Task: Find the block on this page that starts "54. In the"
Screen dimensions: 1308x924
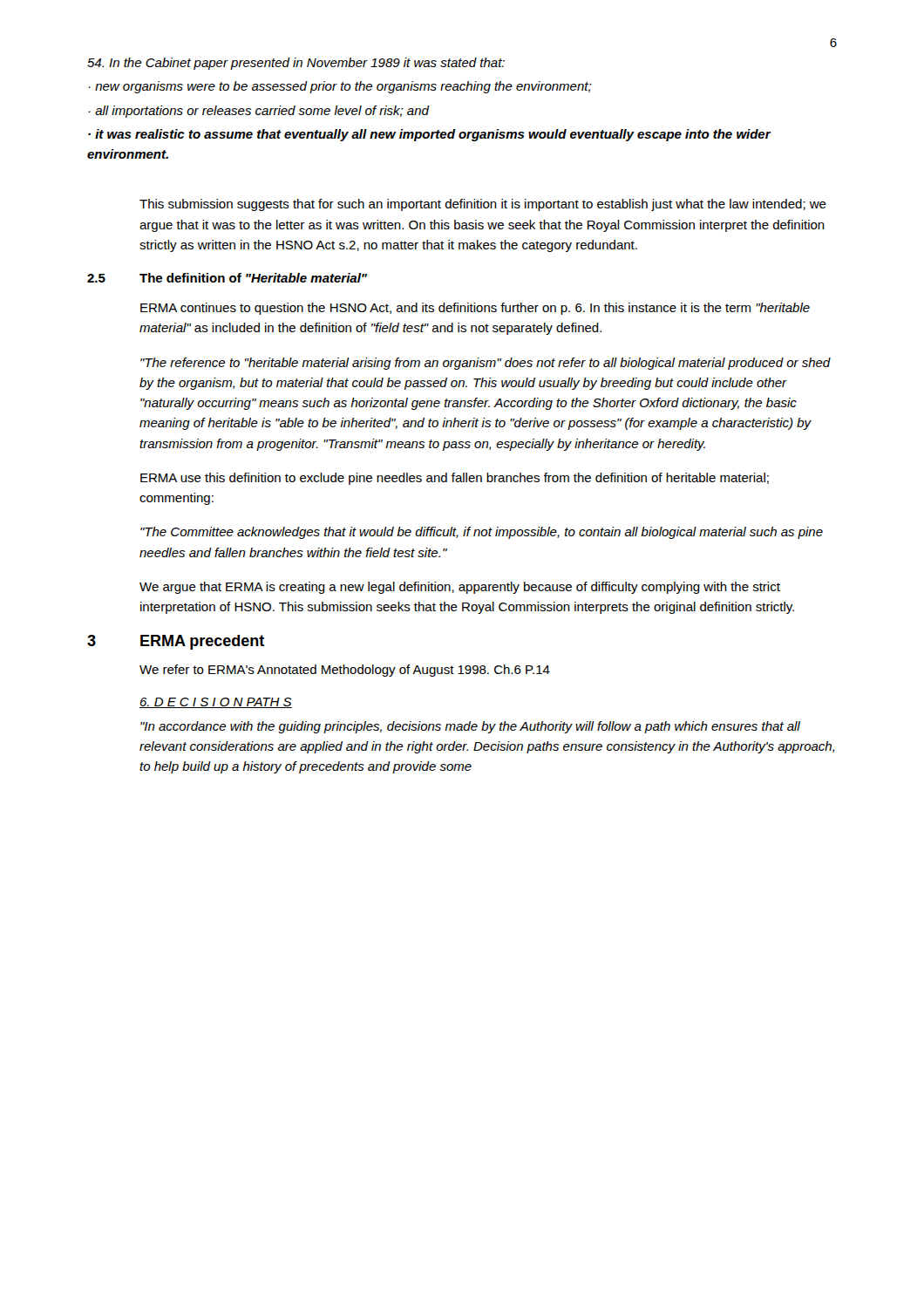Action: (x=296, y=62)
